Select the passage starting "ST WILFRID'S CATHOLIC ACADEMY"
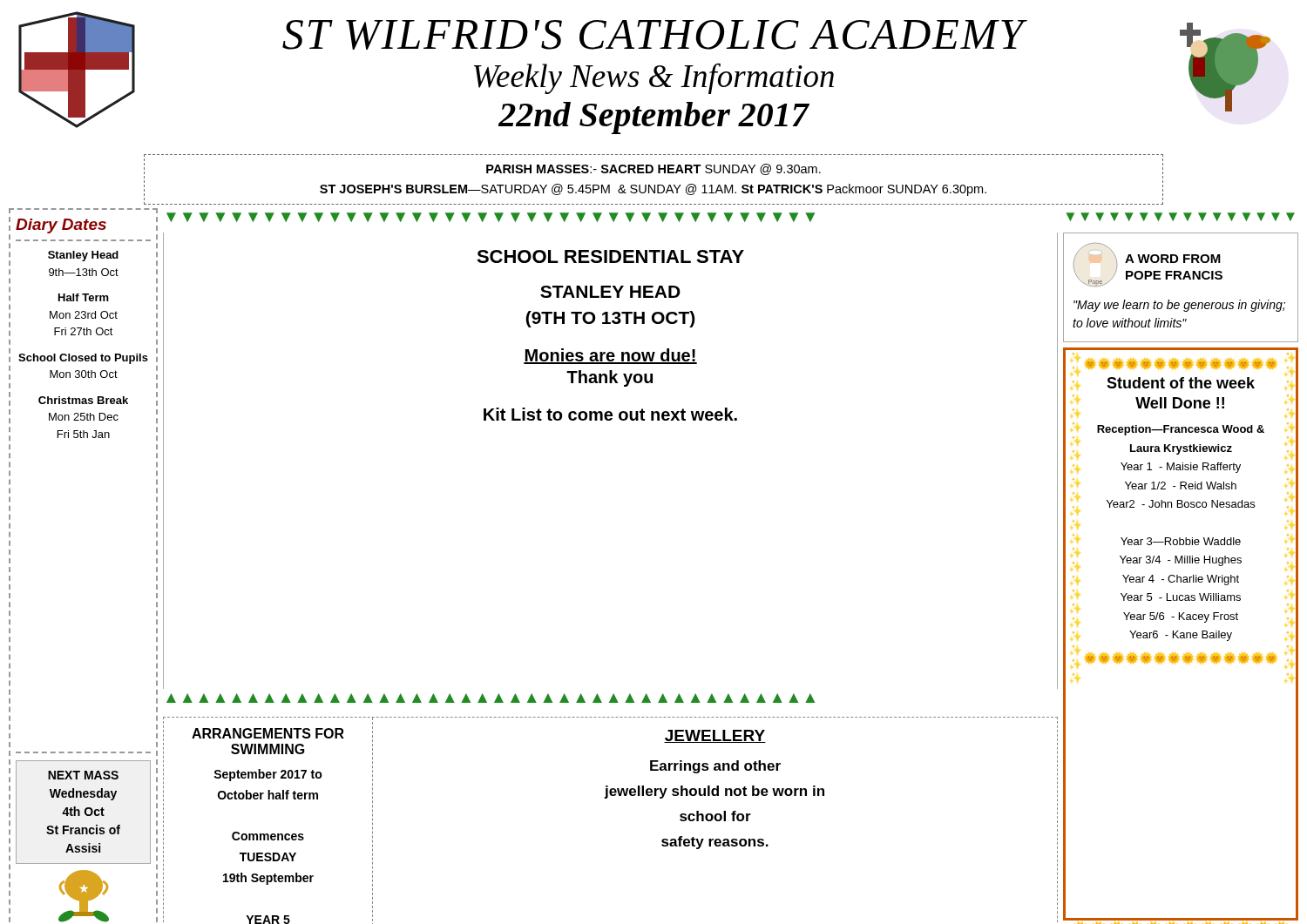Viewport: 1307px width, 924px height. click(654, 72)
